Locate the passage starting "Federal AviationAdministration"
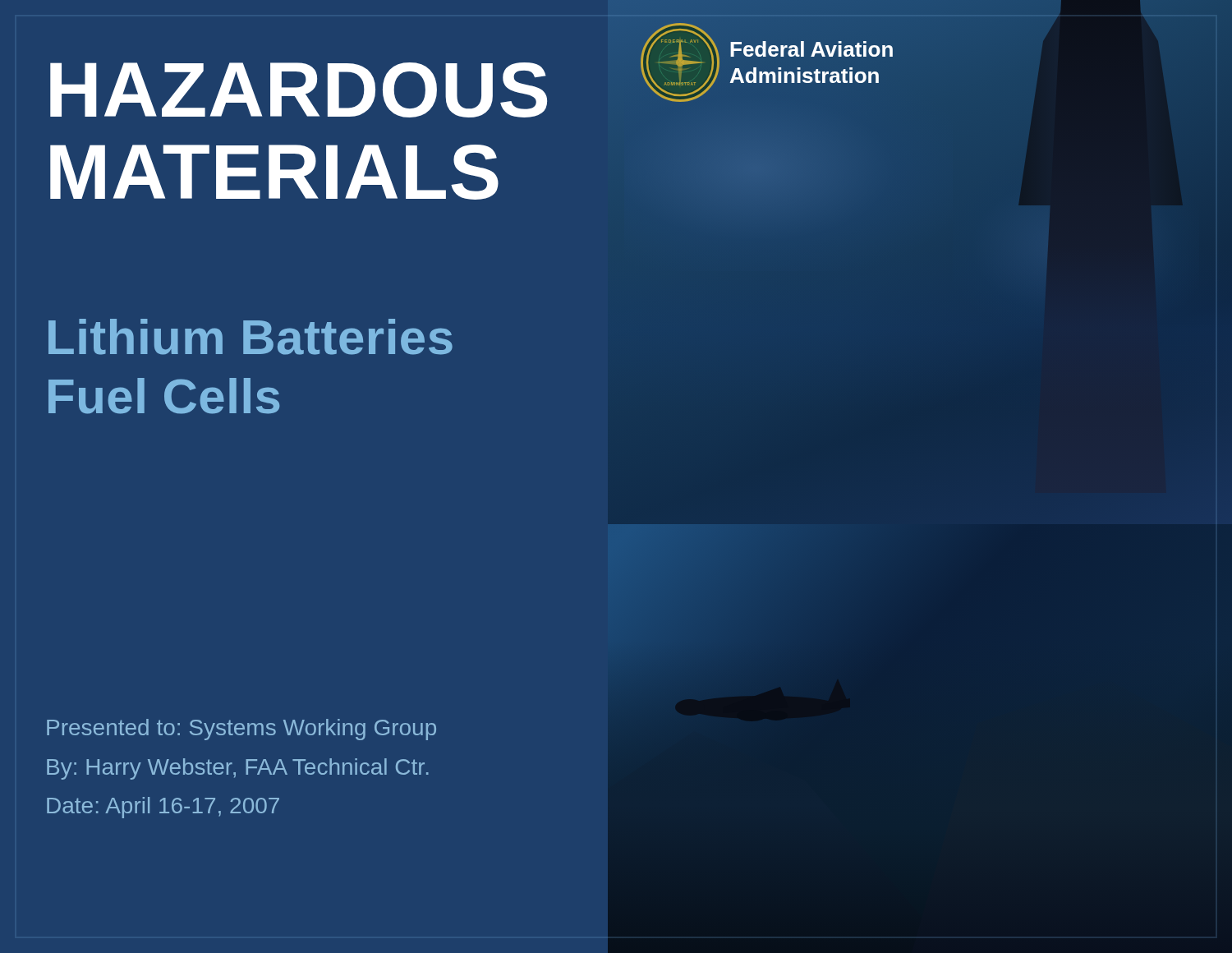This screenshot has width=1232, height=953. click(812, 62)
